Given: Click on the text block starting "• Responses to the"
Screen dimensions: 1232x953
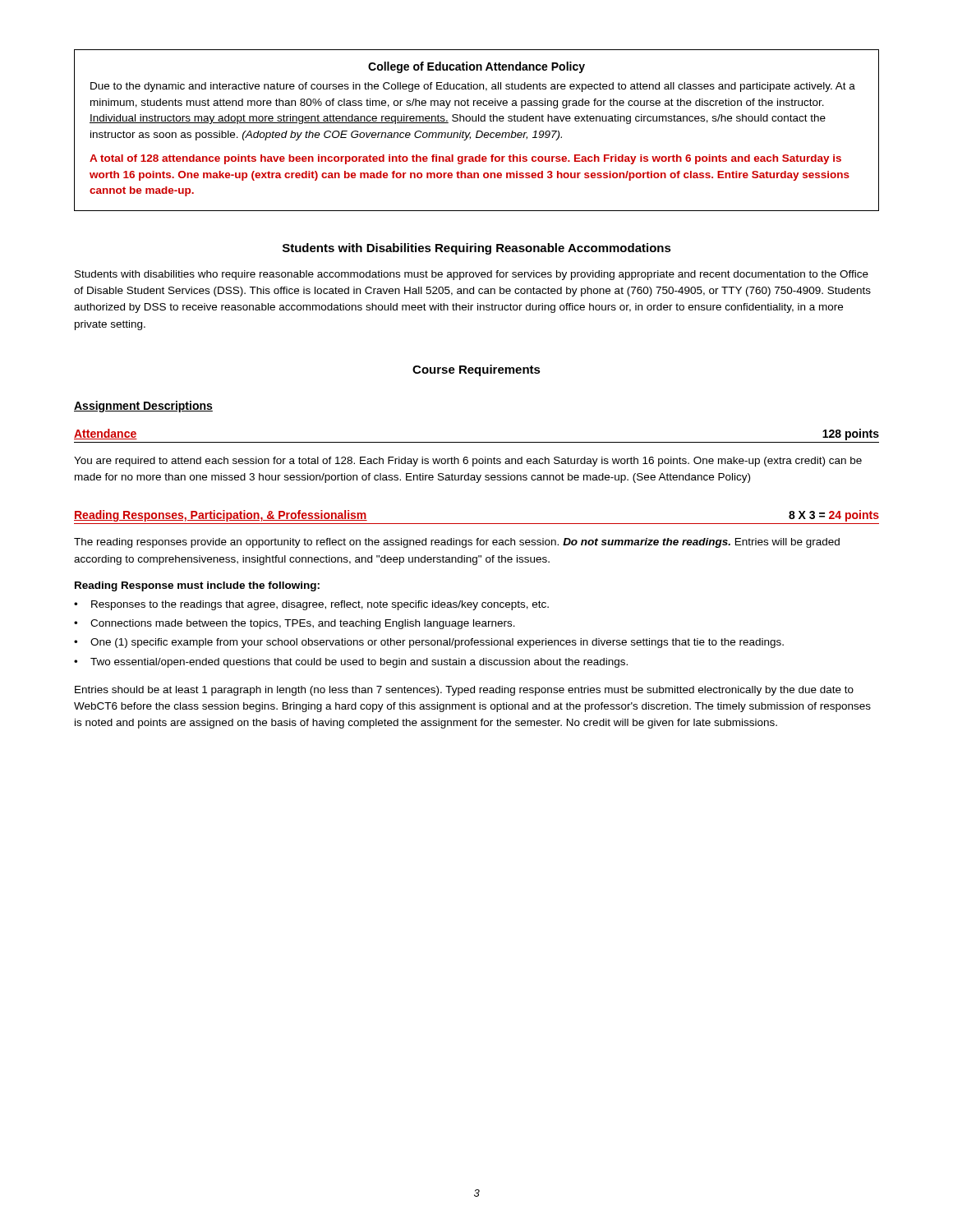Looking at the screenshot, I should [312, 605].
